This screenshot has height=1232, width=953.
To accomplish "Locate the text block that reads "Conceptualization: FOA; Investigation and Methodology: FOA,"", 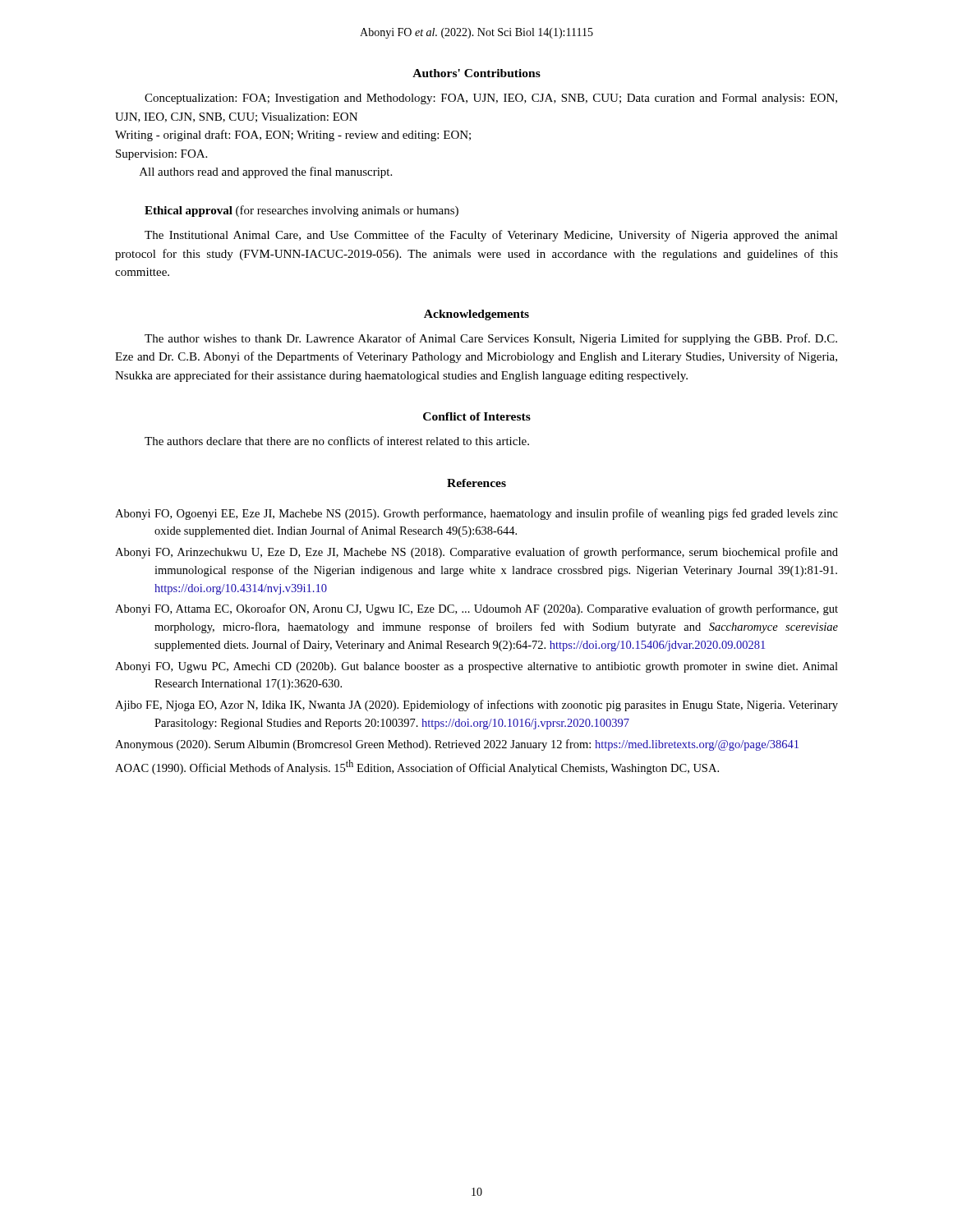I will pyautogui.click(x=476, y=135).
